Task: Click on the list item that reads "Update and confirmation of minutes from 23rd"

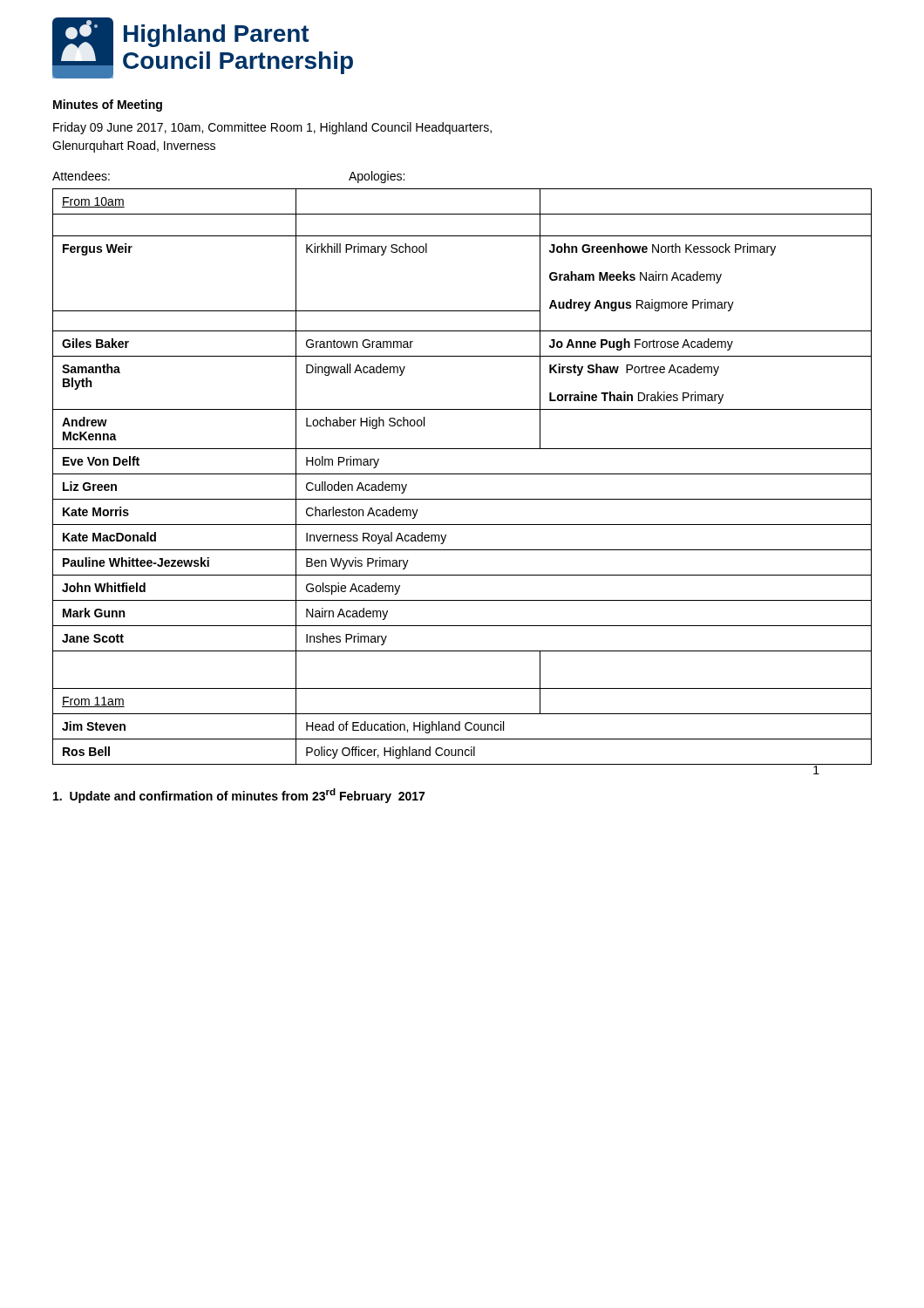Action: tap(239, 794)
